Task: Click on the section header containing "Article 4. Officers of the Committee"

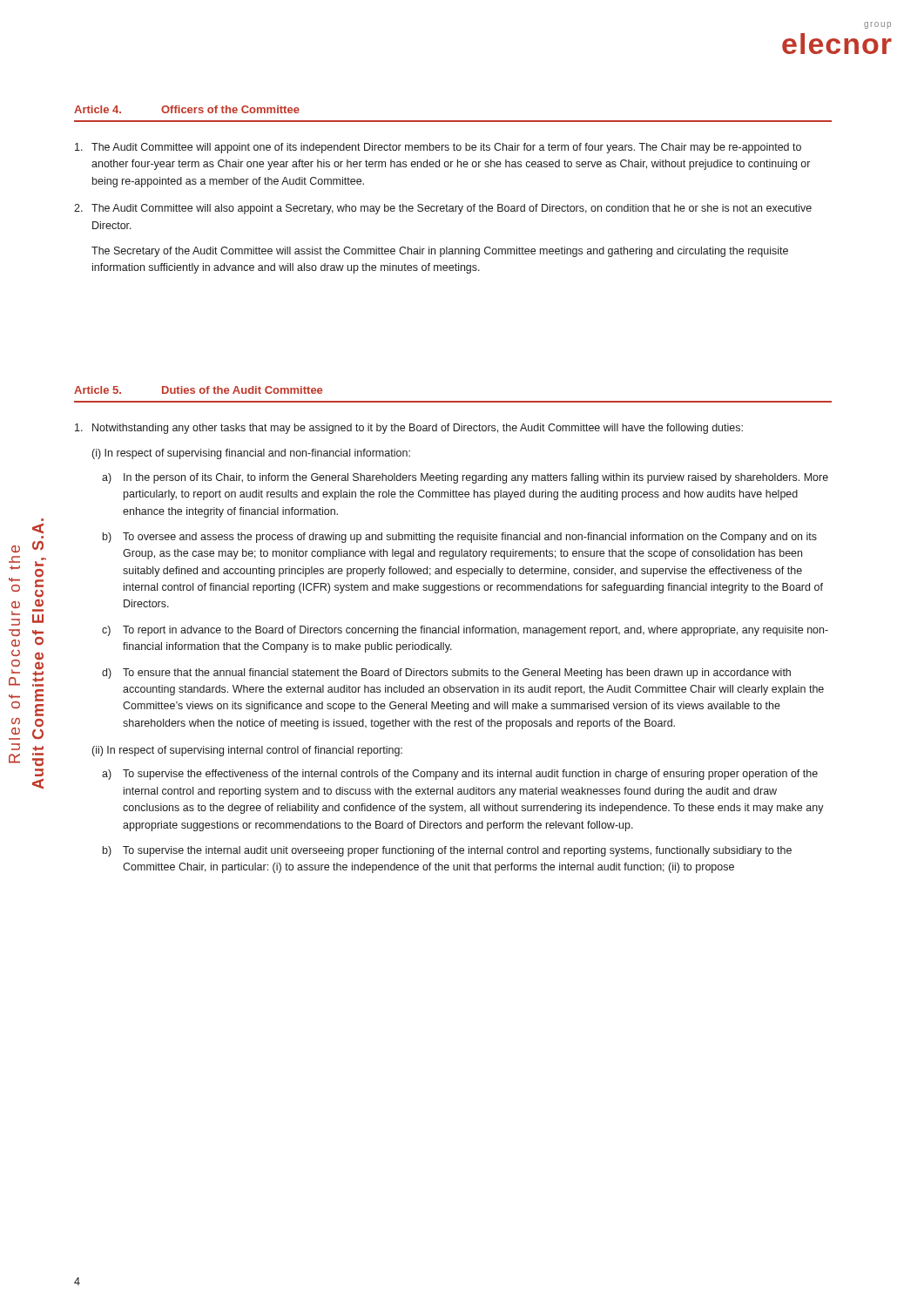Action: (187, 109)
